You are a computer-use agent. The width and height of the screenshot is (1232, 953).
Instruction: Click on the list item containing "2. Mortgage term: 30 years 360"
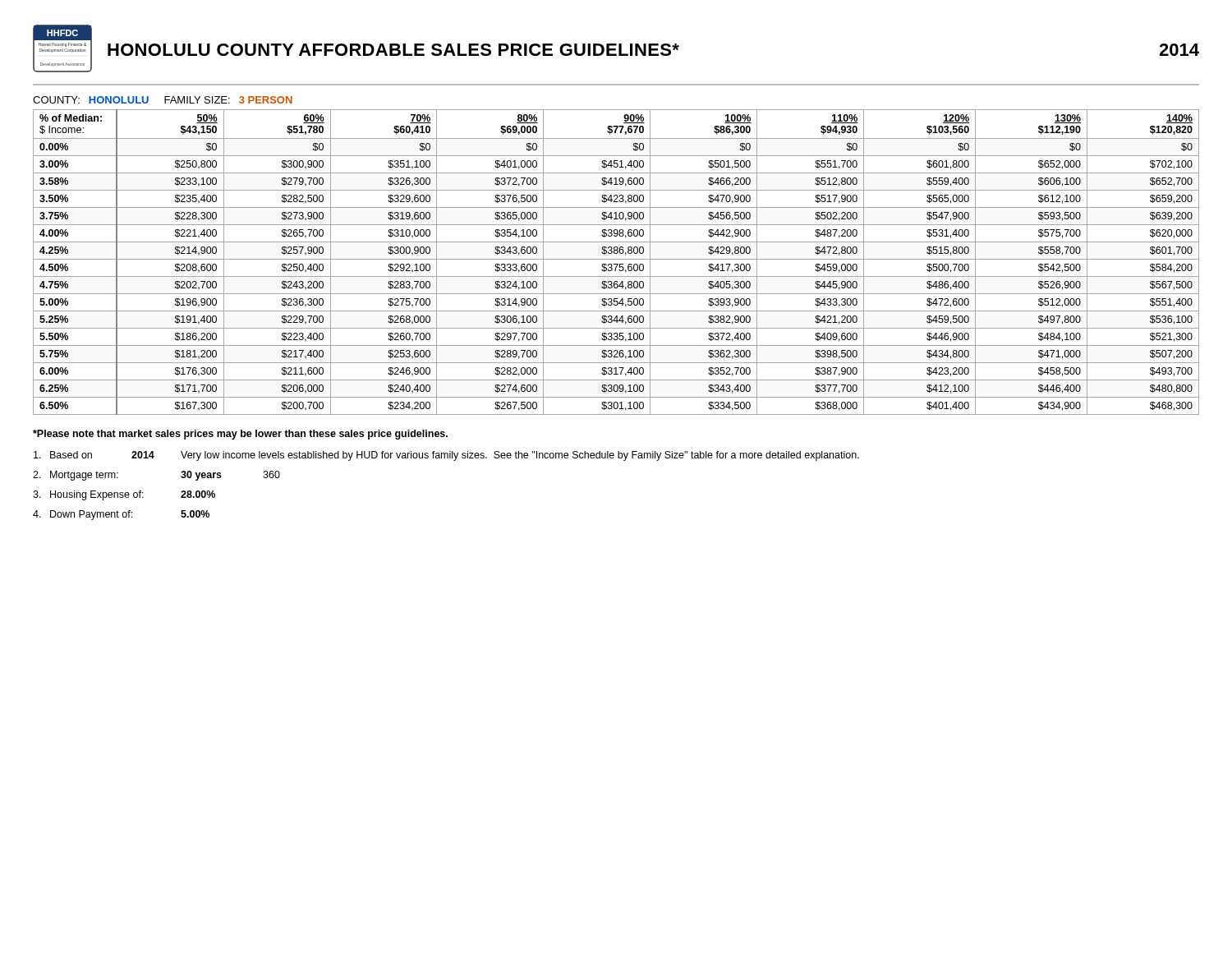pyautogui.click(x=80, y=475)
